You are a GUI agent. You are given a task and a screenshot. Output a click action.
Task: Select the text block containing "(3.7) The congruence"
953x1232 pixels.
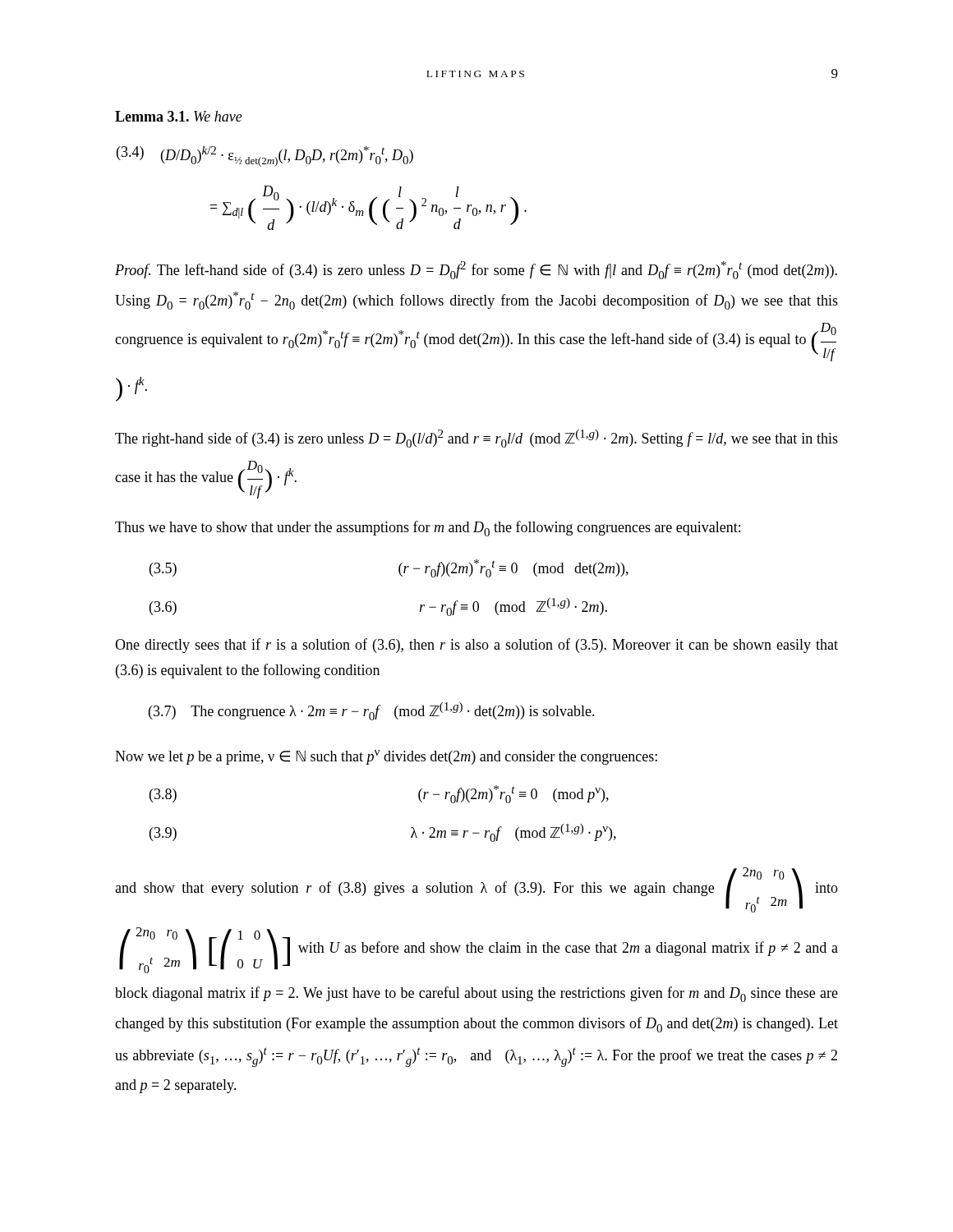tap(372, 711)
